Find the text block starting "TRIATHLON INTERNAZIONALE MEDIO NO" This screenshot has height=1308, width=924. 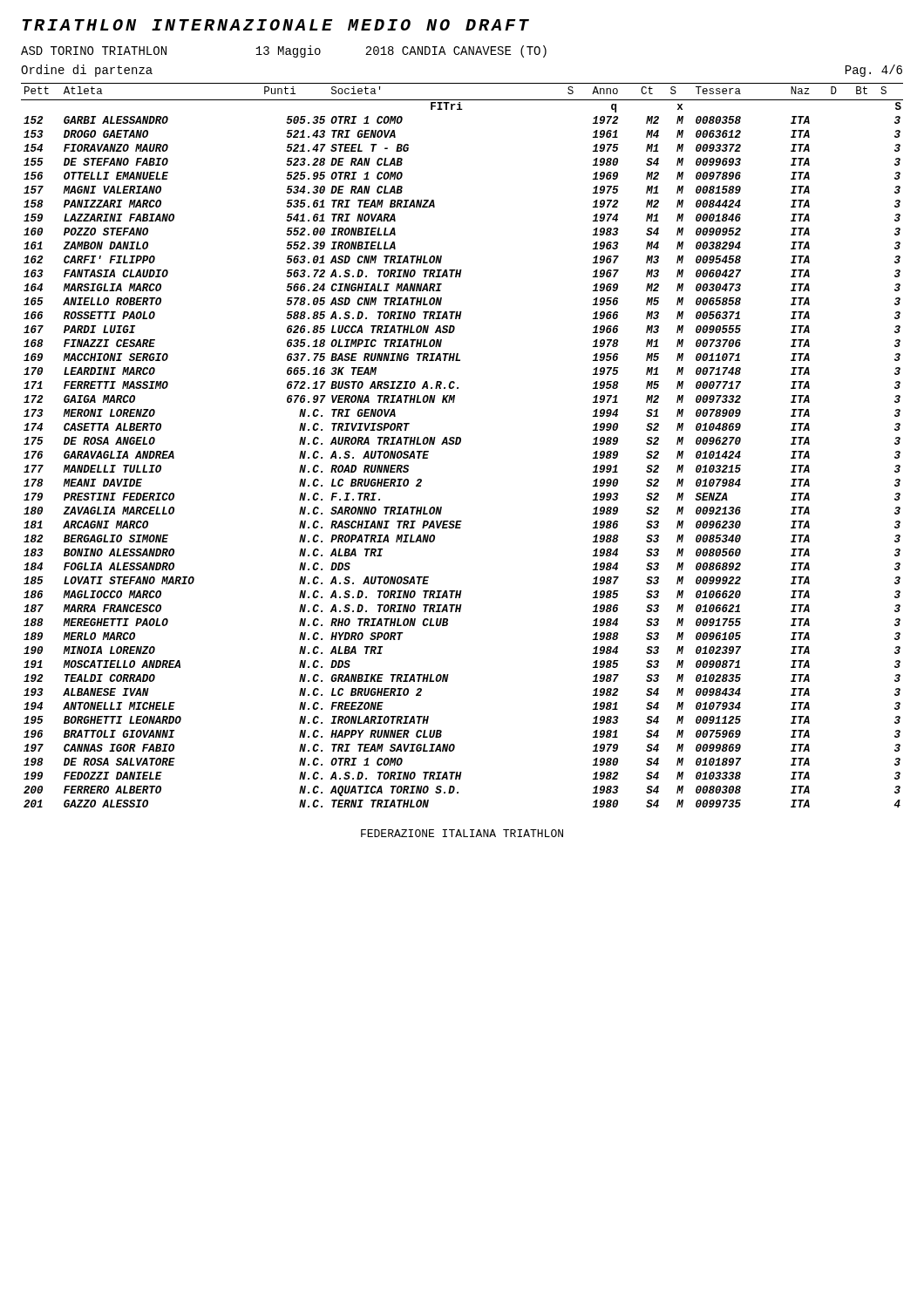point(276,26)
